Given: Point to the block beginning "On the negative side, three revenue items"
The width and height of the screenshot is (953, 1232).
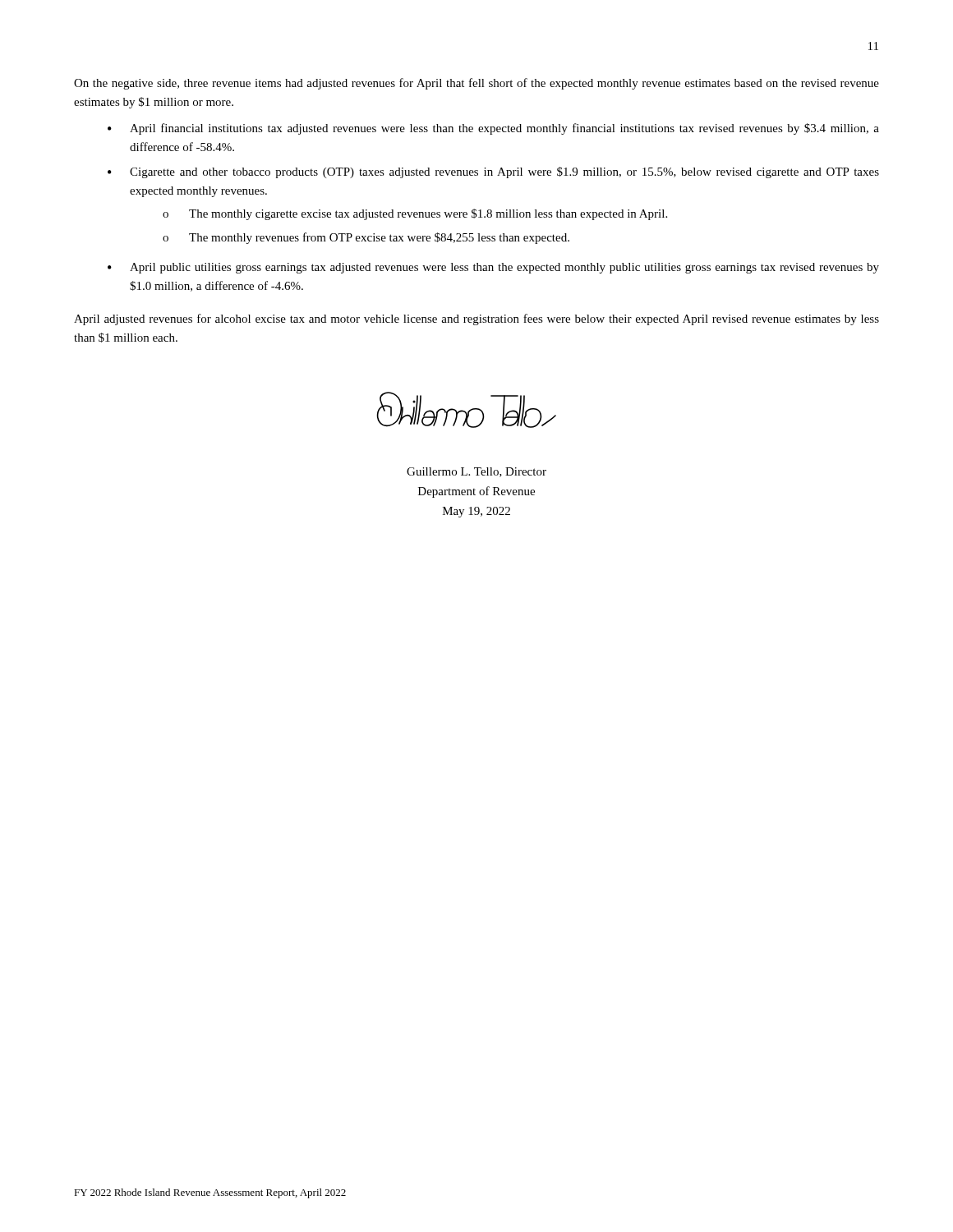Looking at the screenshot, I should click(x=476, y=92).
